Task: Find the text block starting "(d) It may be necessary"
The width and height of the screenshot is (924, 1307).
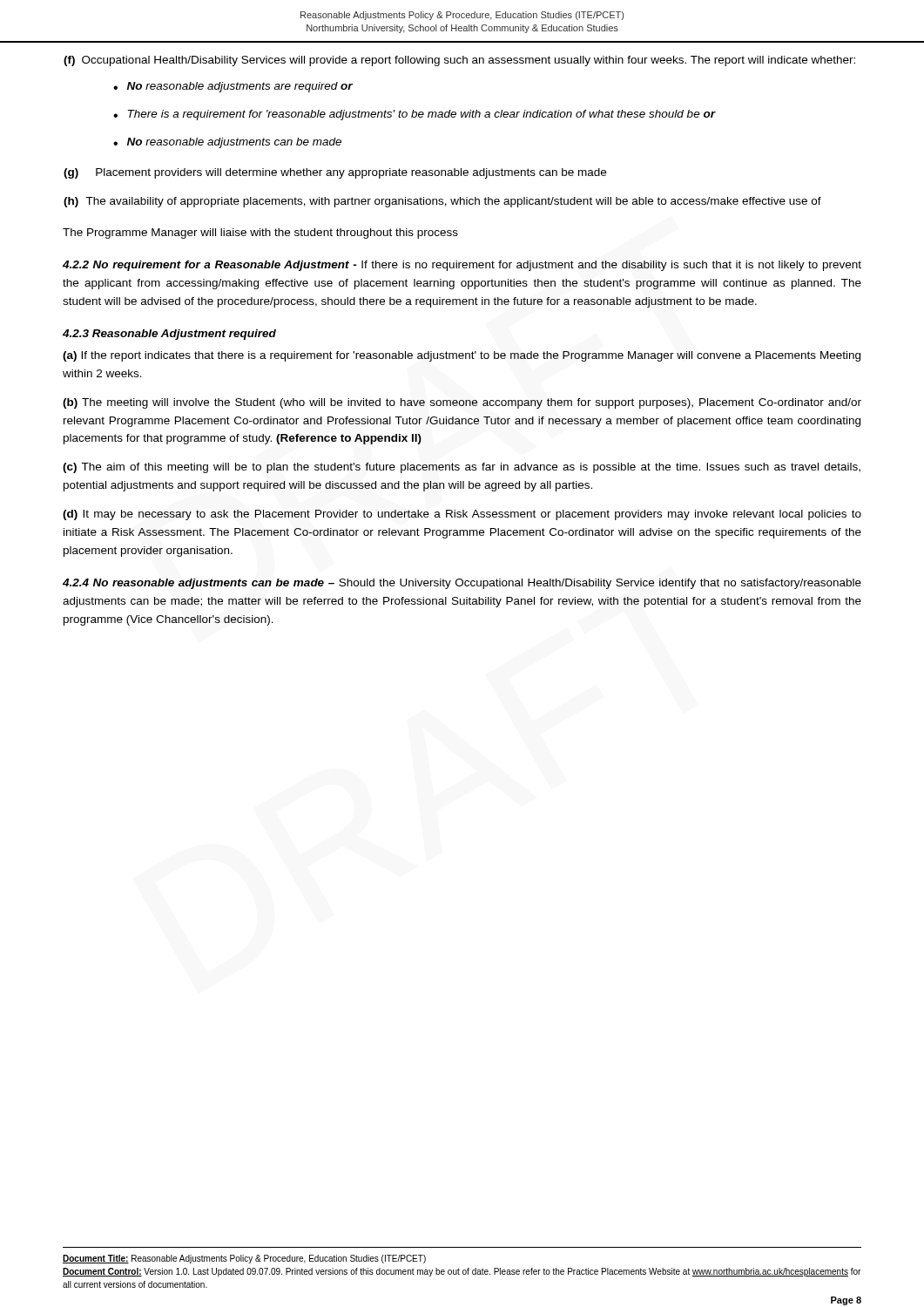Action: click(462, 532)
